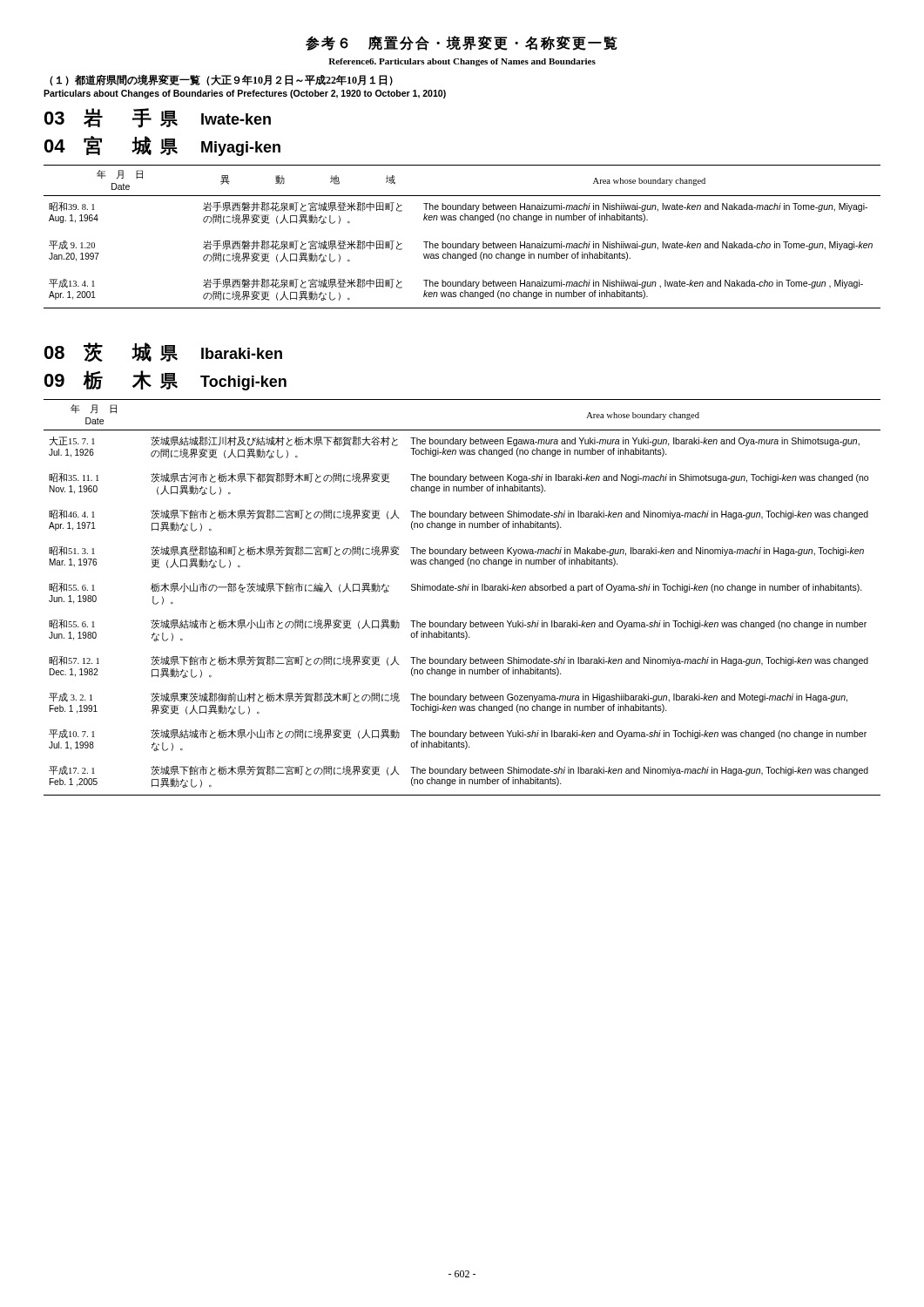Locate the caption containing "Reference6. Particulars about Changes of Names and Boundaries"
The width and height of the screenshot is (924, 1307).
point(462,61)
